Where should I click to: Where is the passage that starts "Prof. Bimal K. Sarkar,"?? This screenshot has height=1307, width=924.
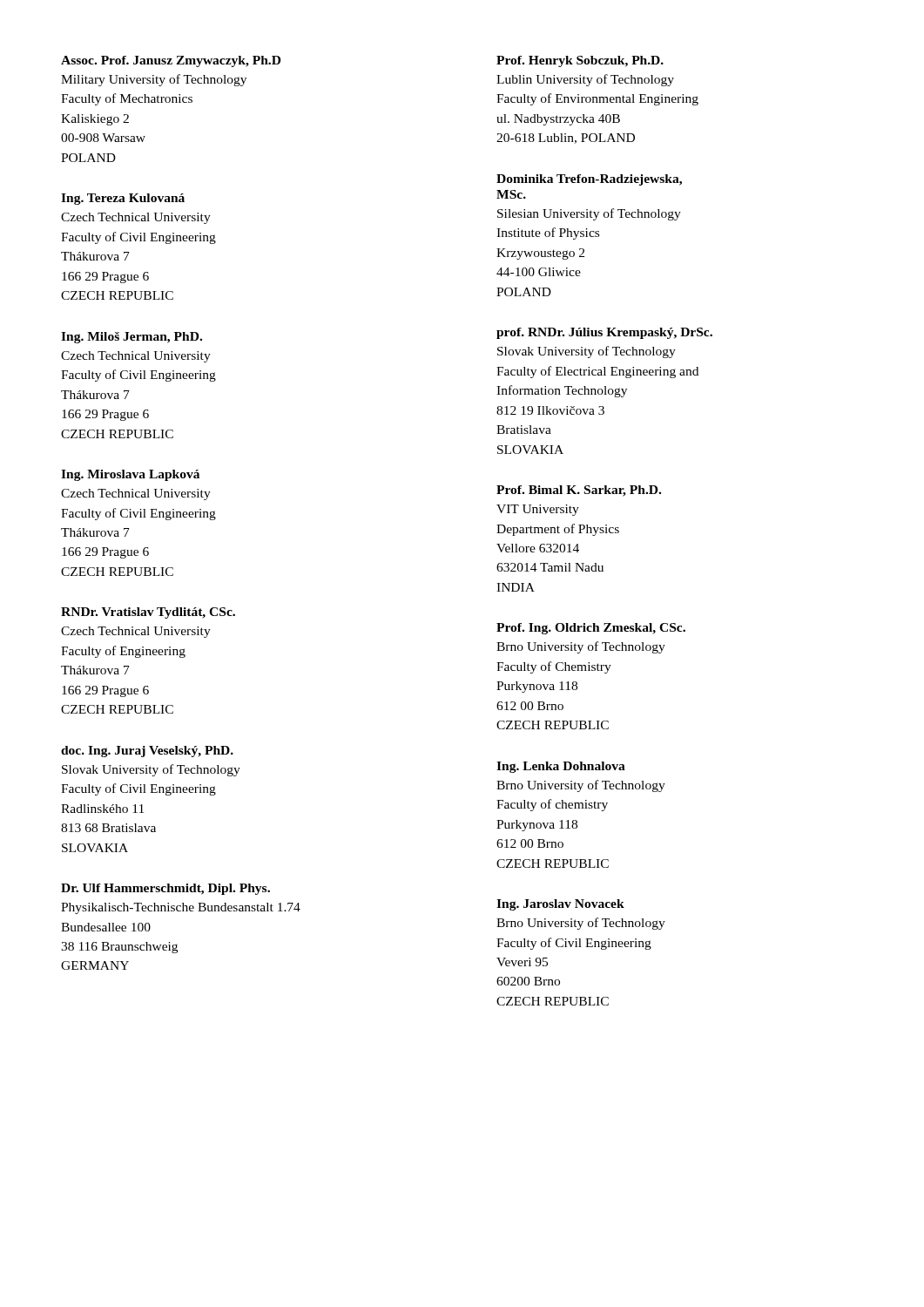tap(579, 491)
